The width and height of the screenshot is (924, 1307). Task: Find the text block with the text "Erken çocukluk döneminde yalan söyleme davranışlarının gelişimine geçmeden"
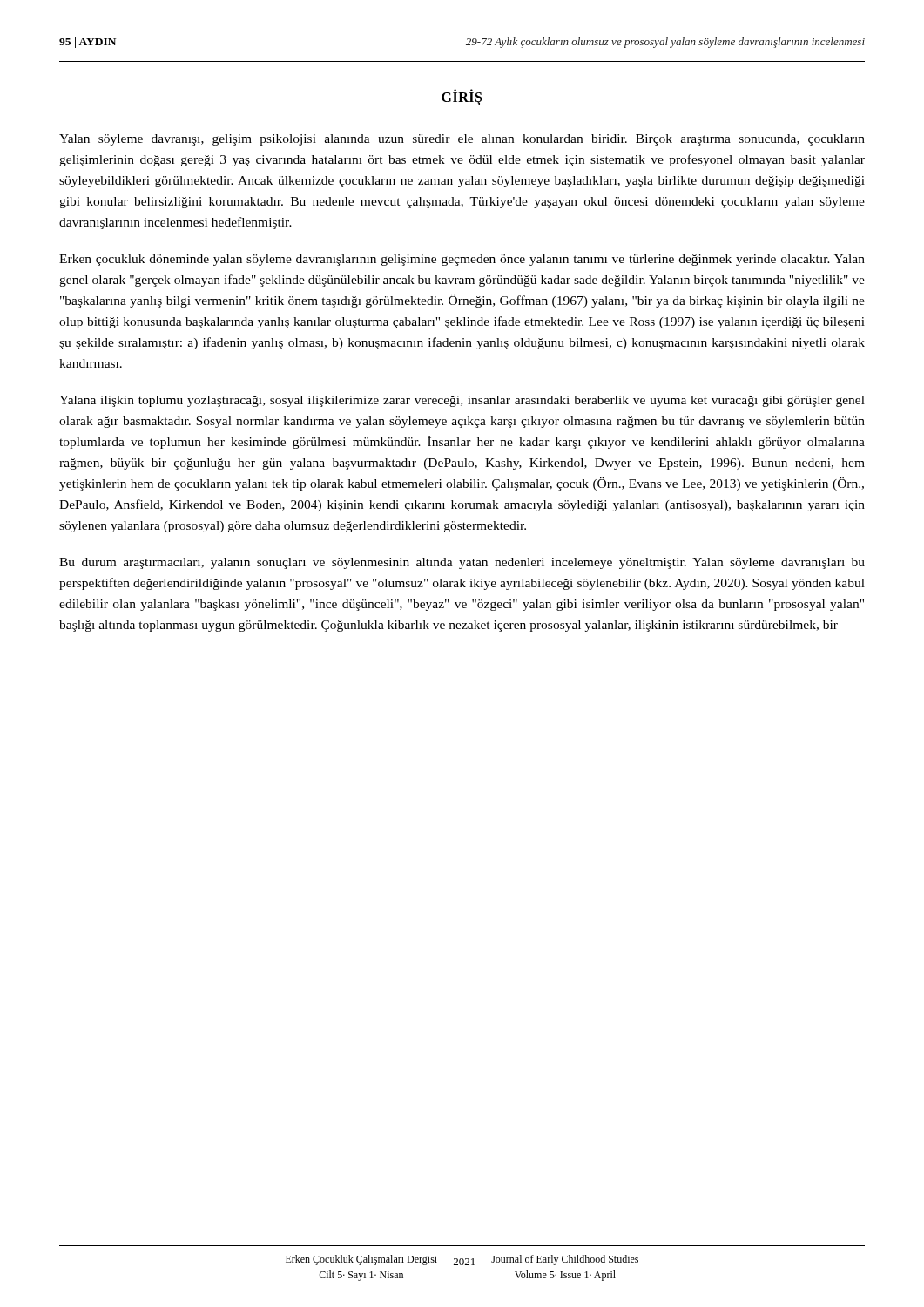(x=462, y=311)
